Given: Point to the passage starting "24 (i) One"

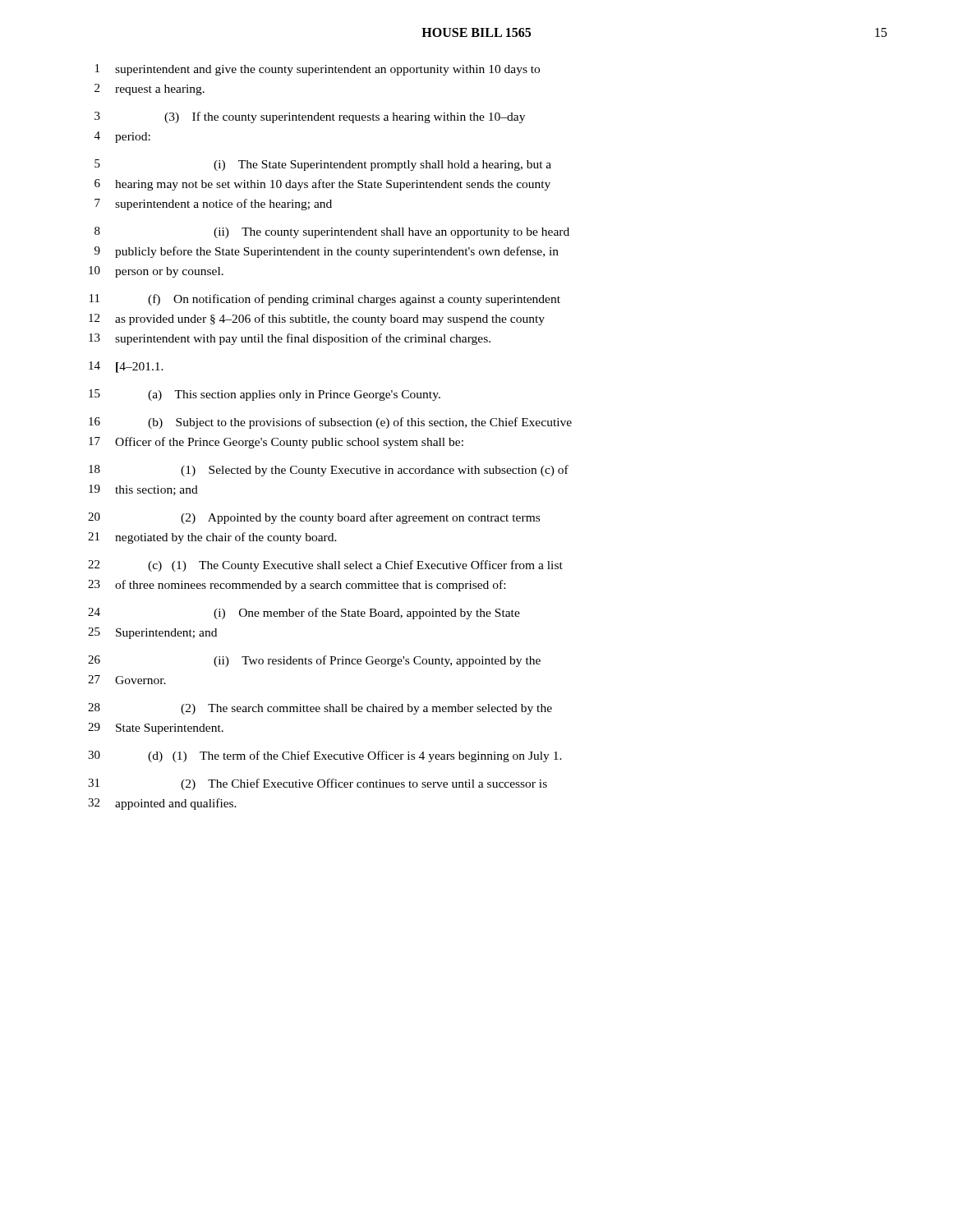Looking at the screenshot, I should (476, 623).
